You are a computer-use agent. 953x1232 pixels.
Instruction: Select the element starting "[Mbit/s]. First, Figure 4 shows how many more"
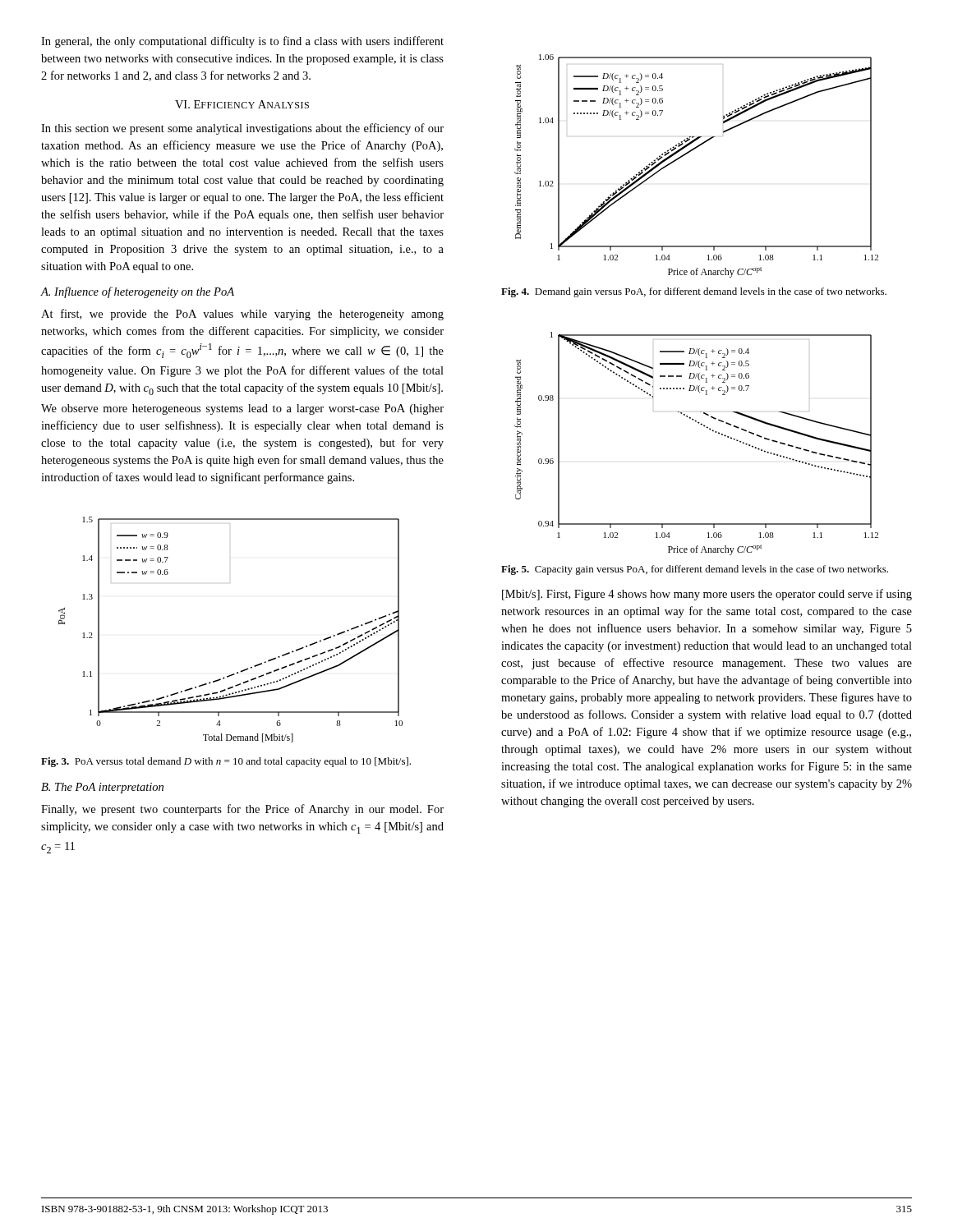(x=707, y=698)
